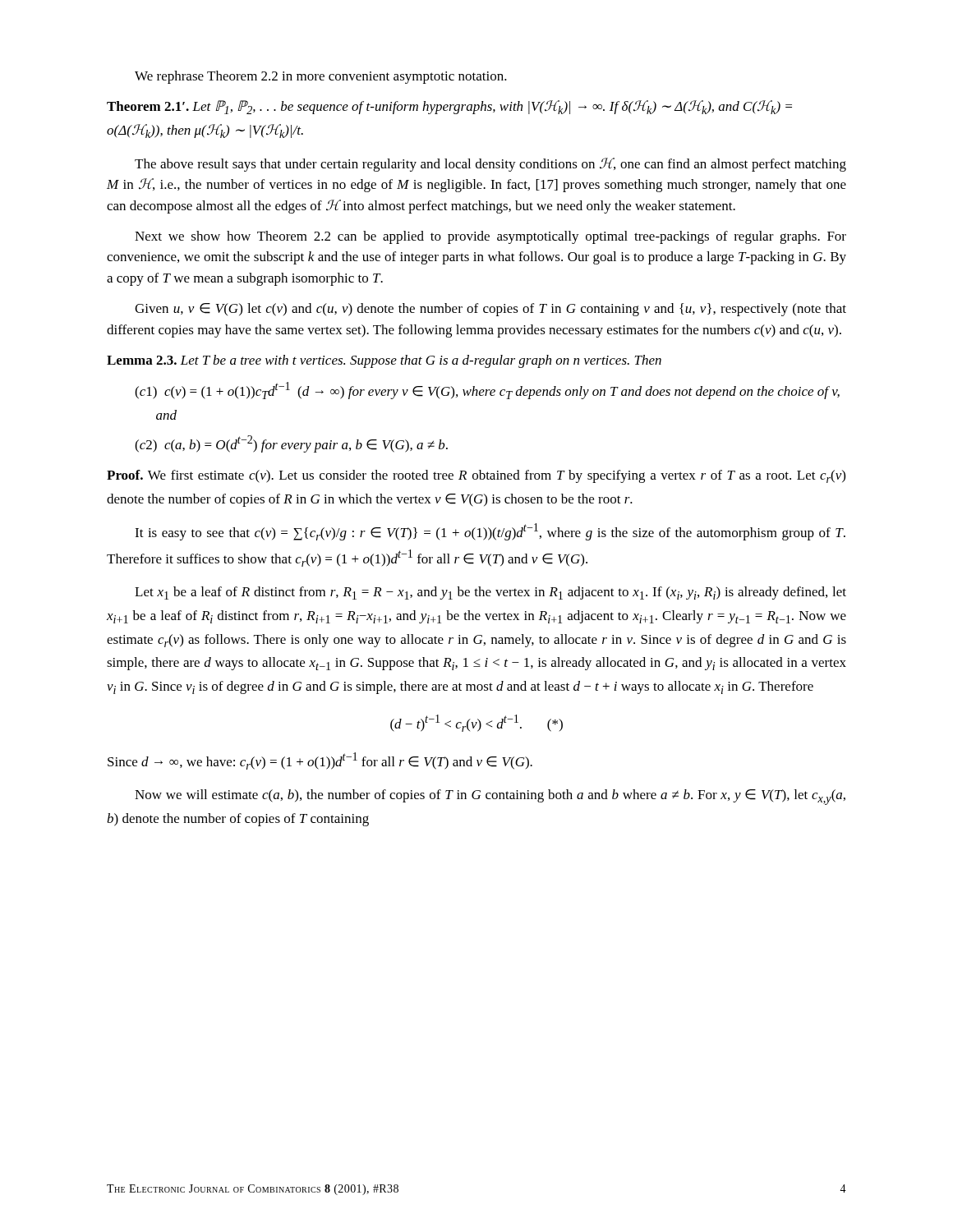Locate the block of text that opens with "Next we show how"
This screenshot has width=953, height=1232.
(x=476, y=257)
